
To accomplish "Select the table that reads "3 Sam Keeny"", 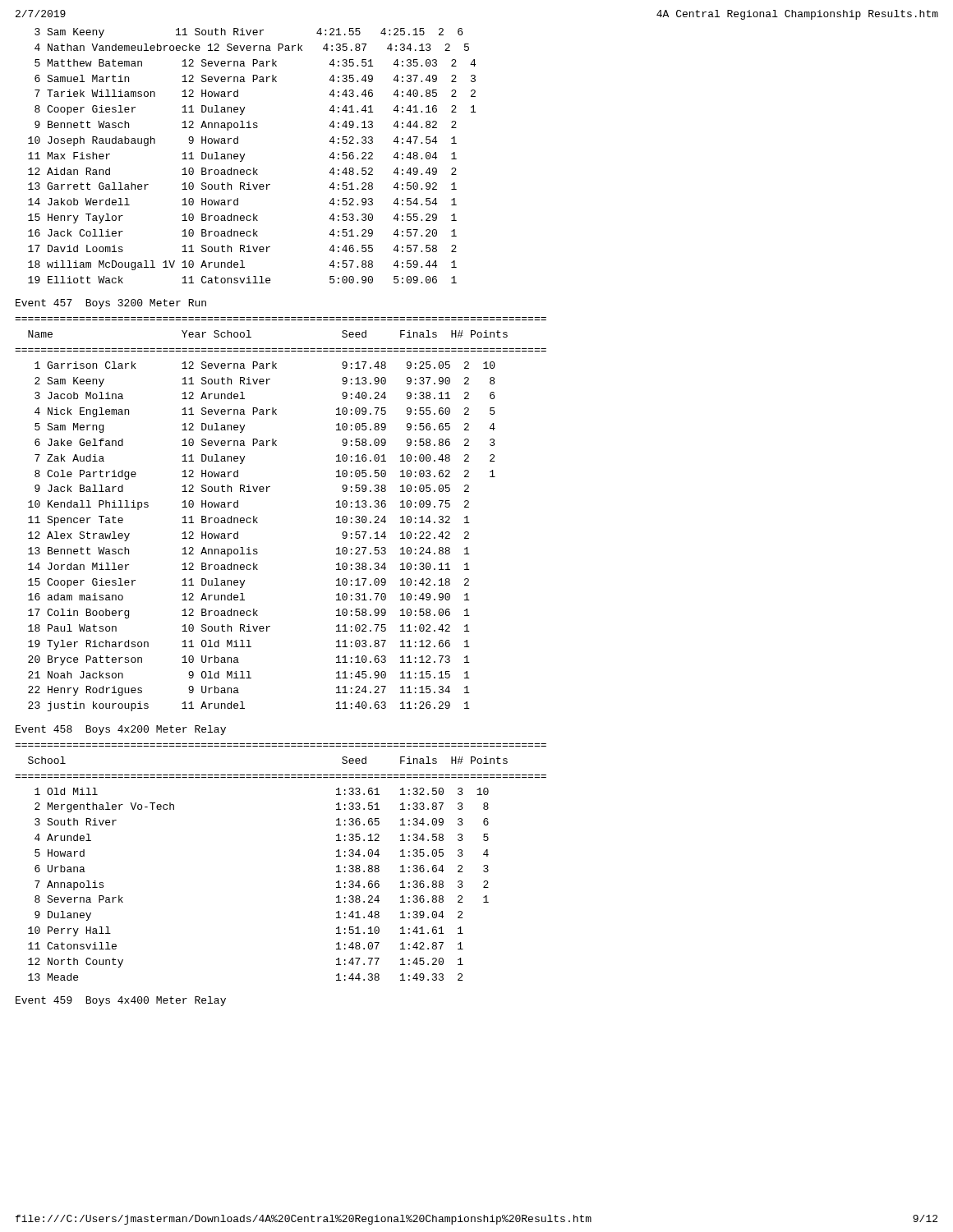I will tap(476, 157).
